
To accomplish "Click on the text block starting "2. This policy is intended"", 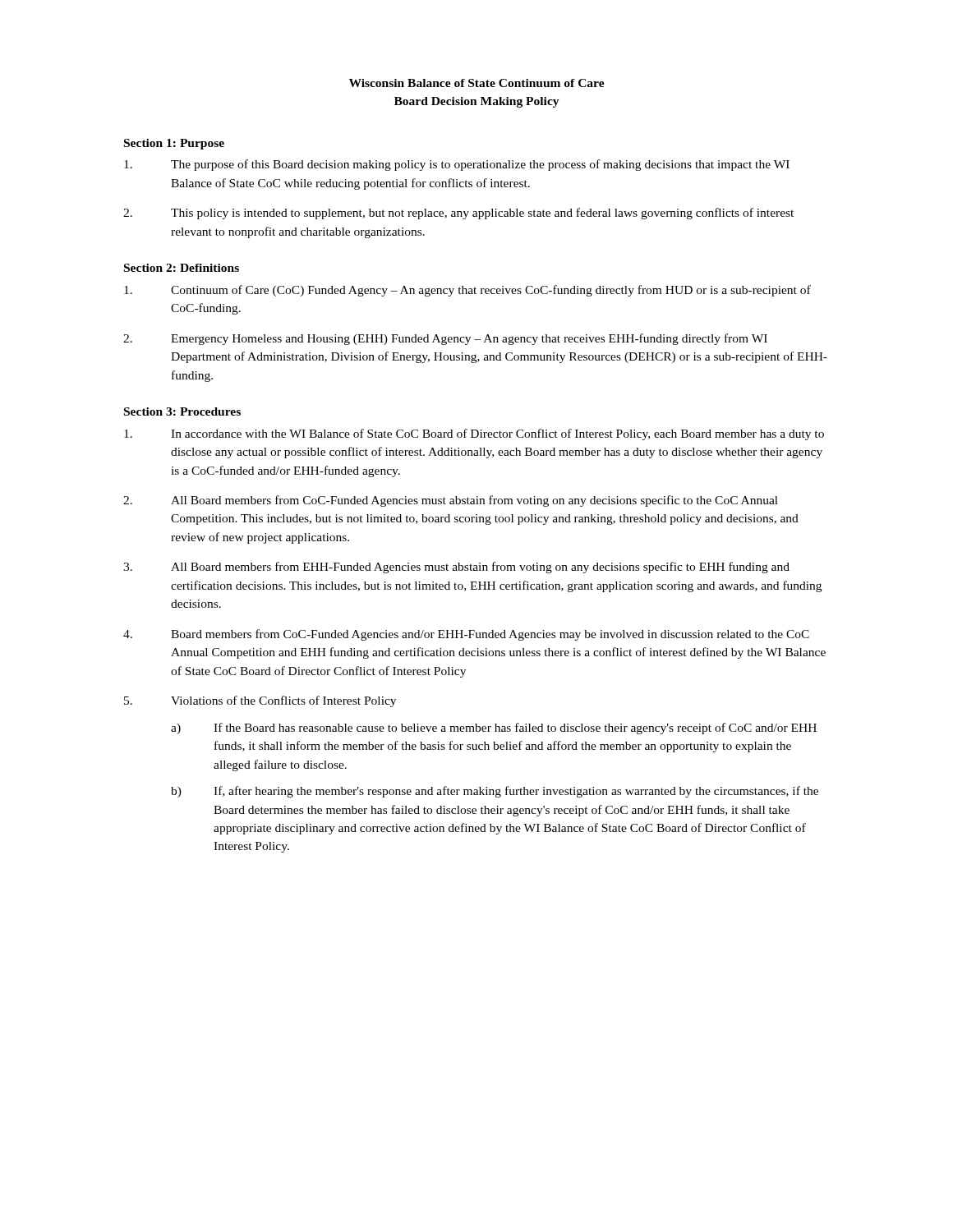I will (476, 222).
